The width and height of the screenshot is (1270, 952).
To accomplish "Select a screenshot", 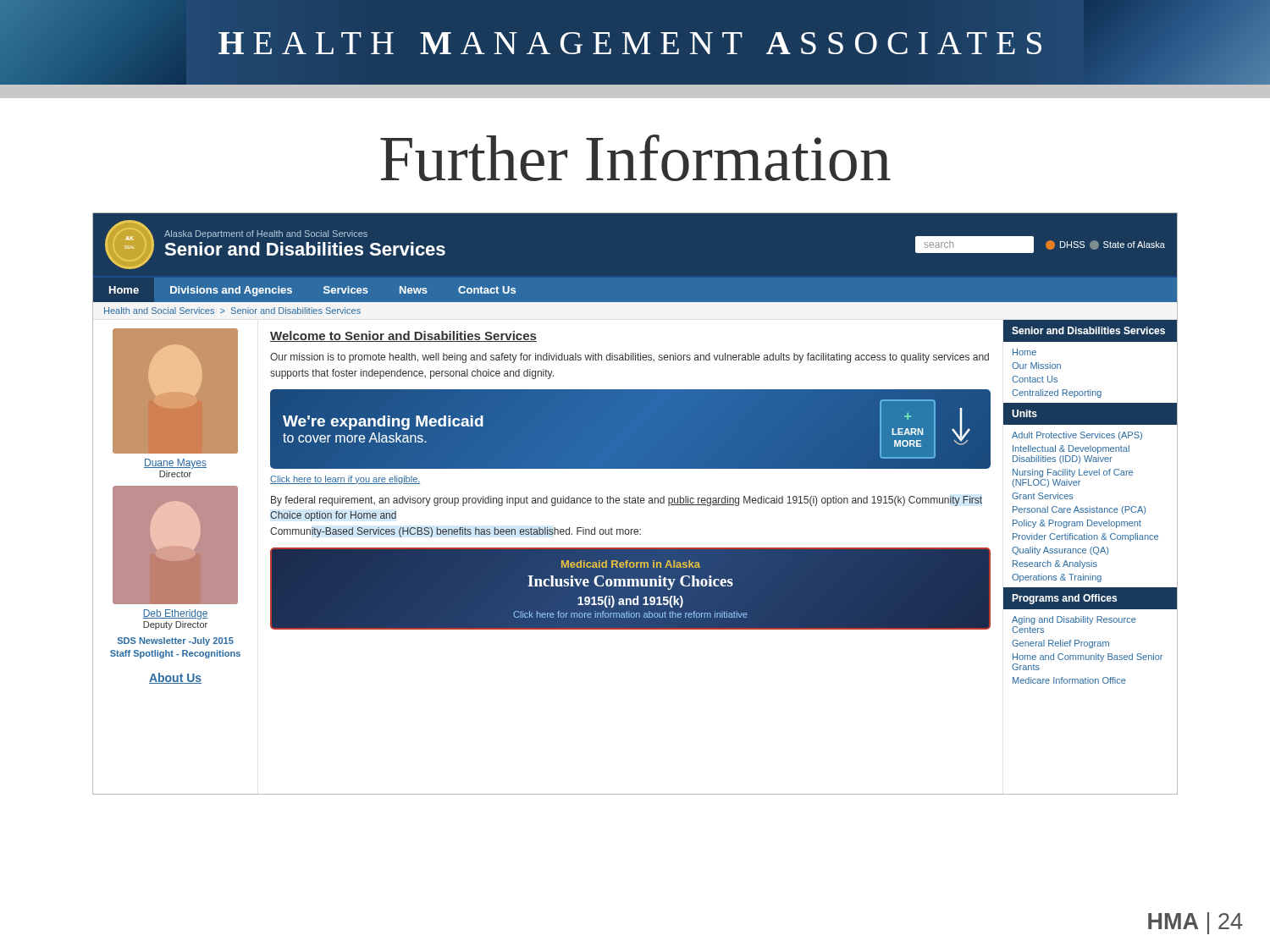I will (x=635, y=504).
